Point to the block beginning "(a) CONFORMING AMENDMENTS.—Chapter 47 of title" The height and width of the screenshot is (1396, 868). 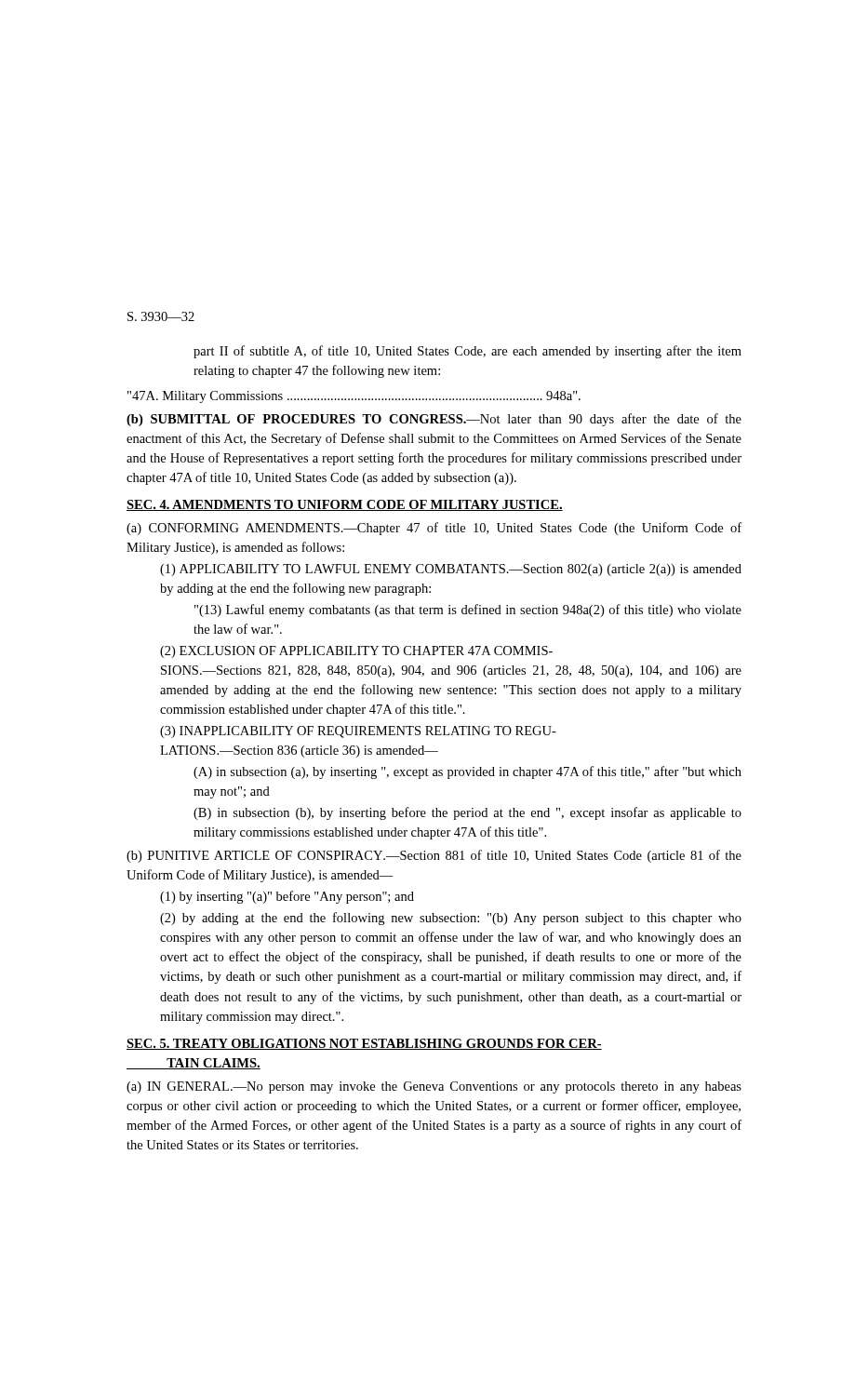click(434, 538)
